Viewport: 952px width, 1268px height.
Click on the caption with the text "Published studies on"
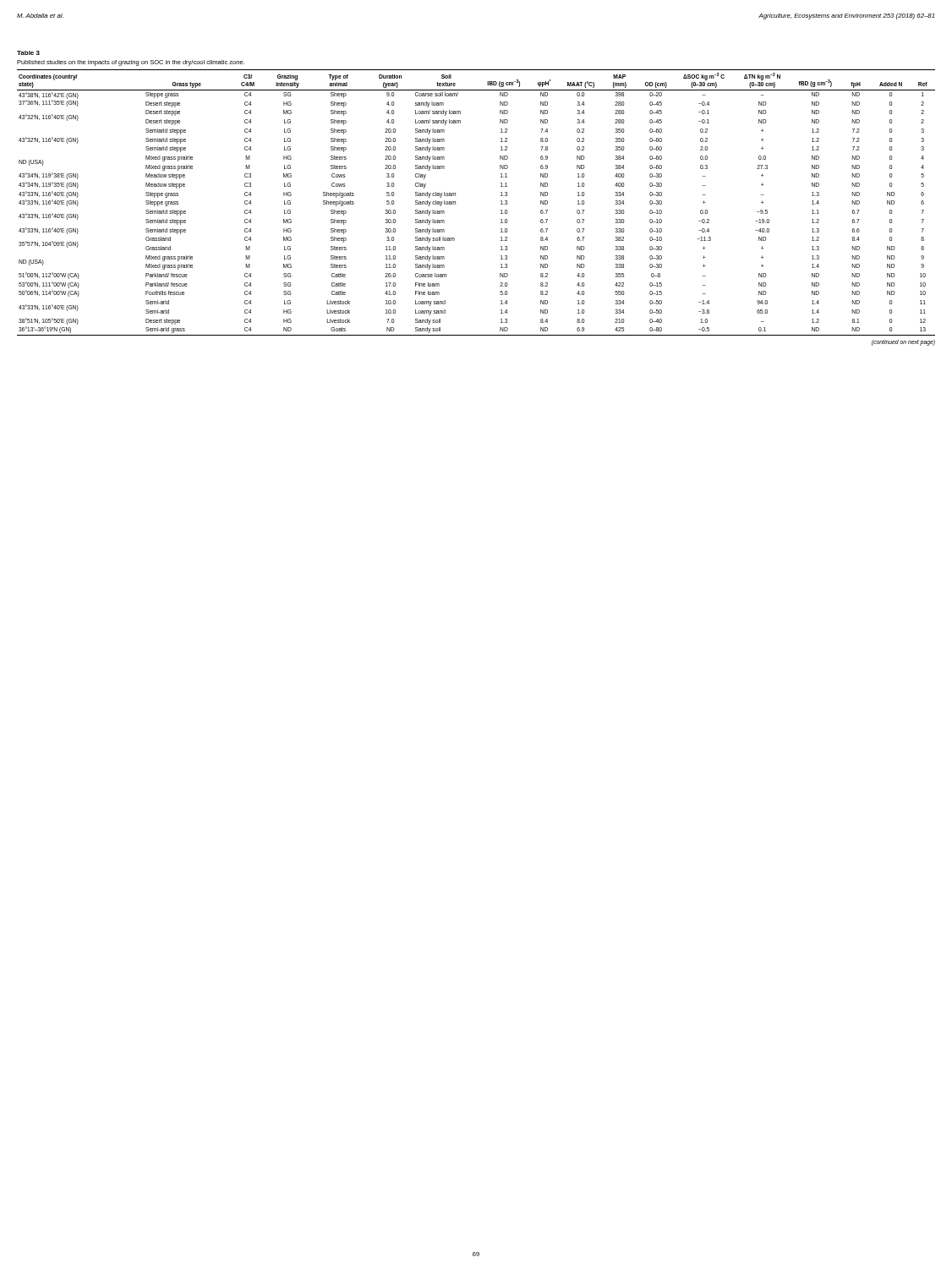pyautogui.click(x=131, y=62)
